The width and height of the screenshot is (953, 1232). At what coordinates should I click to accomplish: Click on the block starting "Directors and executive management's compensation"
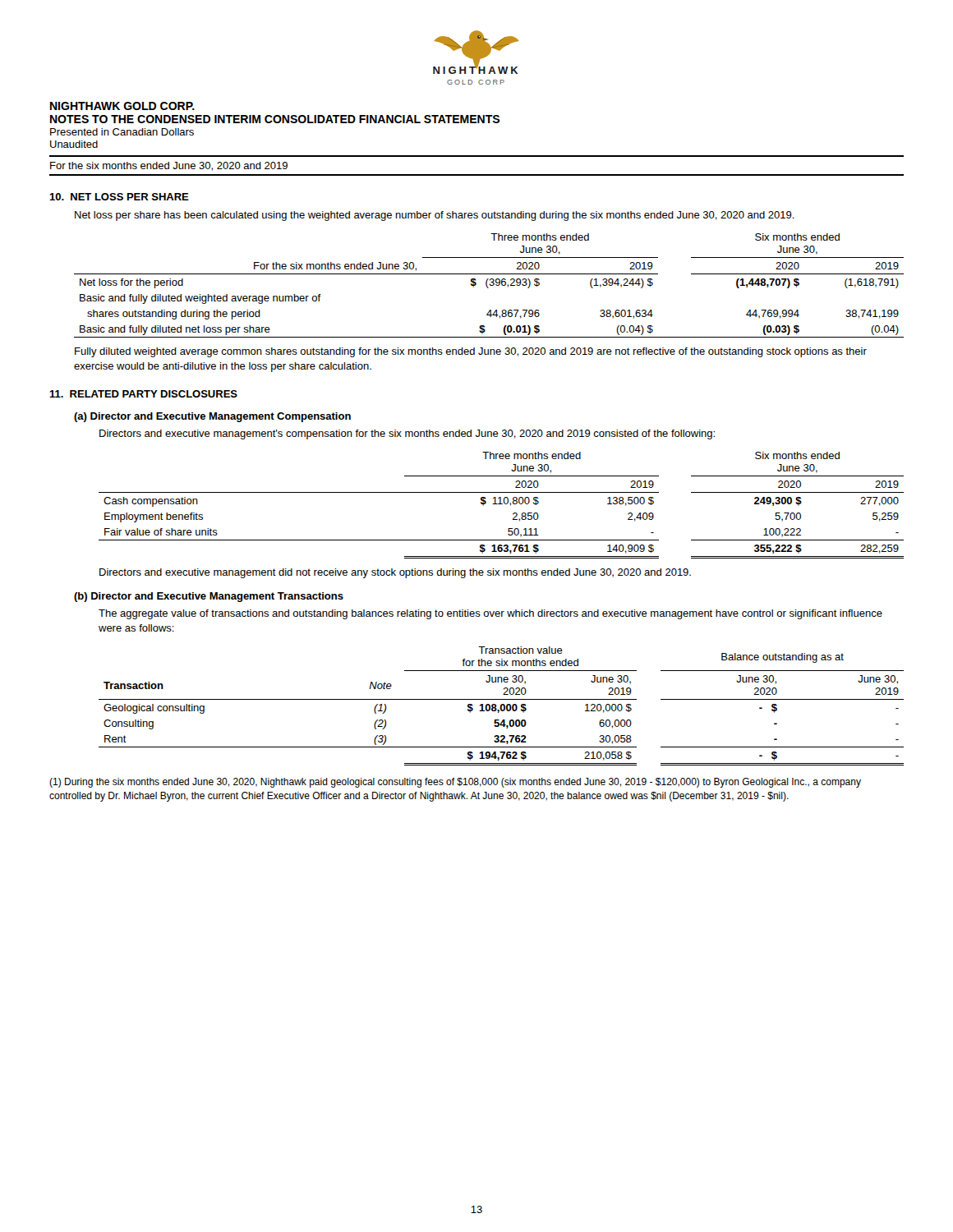(407, 433)
